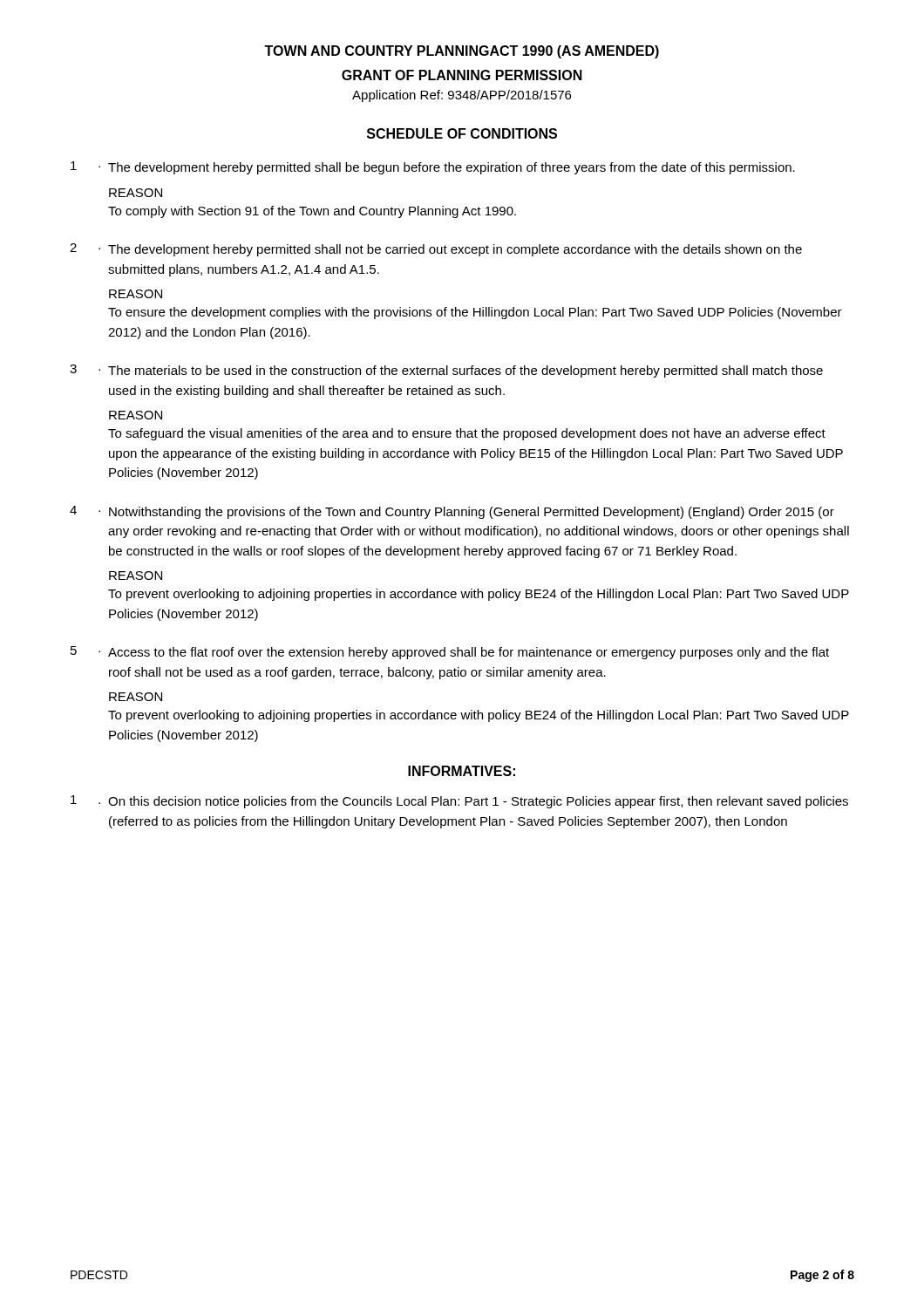Navigate to the region starting "5 · Access to the flat roof over"
Image resolution: width=924 pixels, height=1308 pixels.
pyautogui.click(x=450, y=653)
